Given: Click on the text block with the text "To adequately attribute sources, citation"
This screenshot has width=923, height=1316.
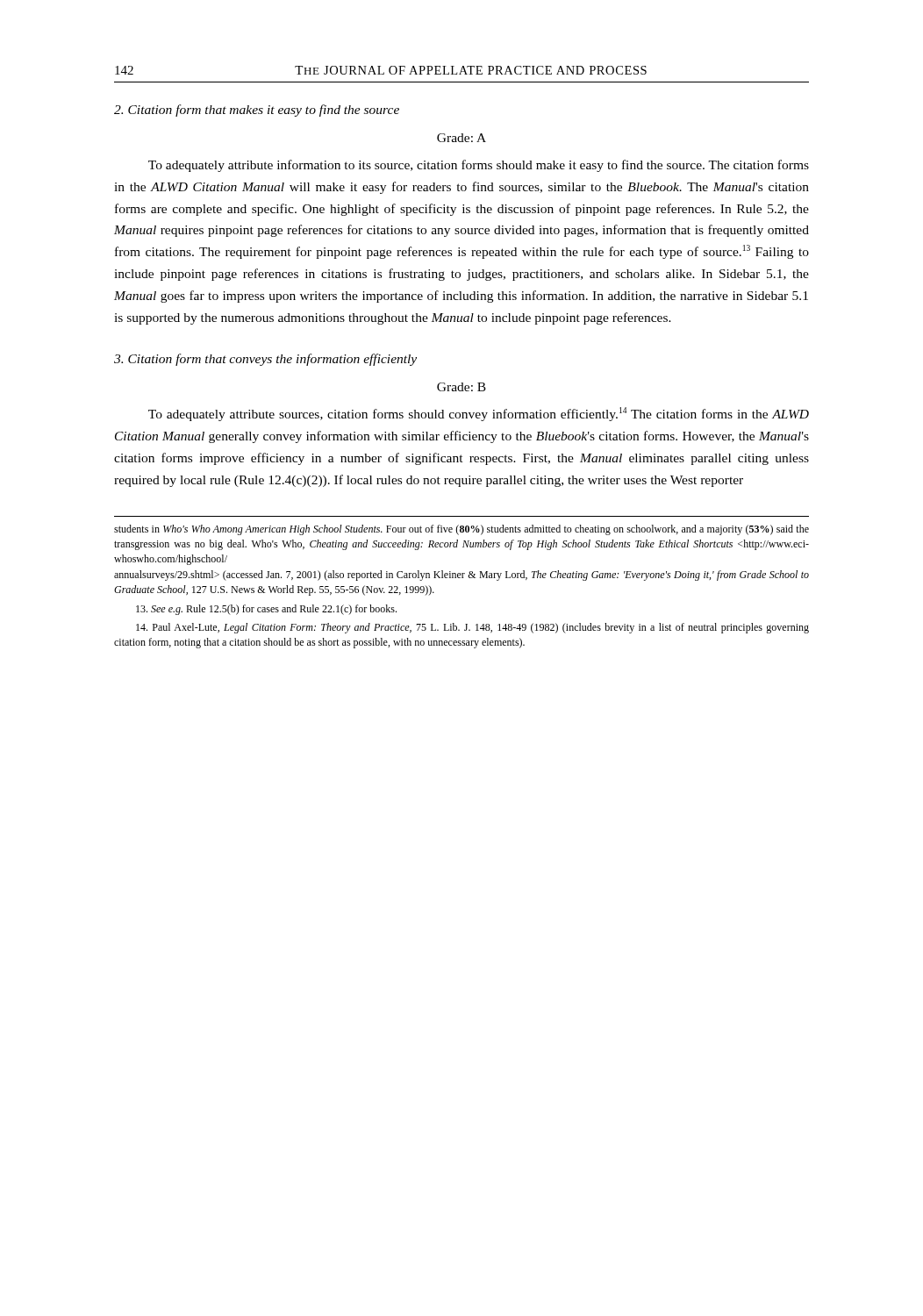Looking at the screenshot, I should pyautogui.click(x=462, y=447).
